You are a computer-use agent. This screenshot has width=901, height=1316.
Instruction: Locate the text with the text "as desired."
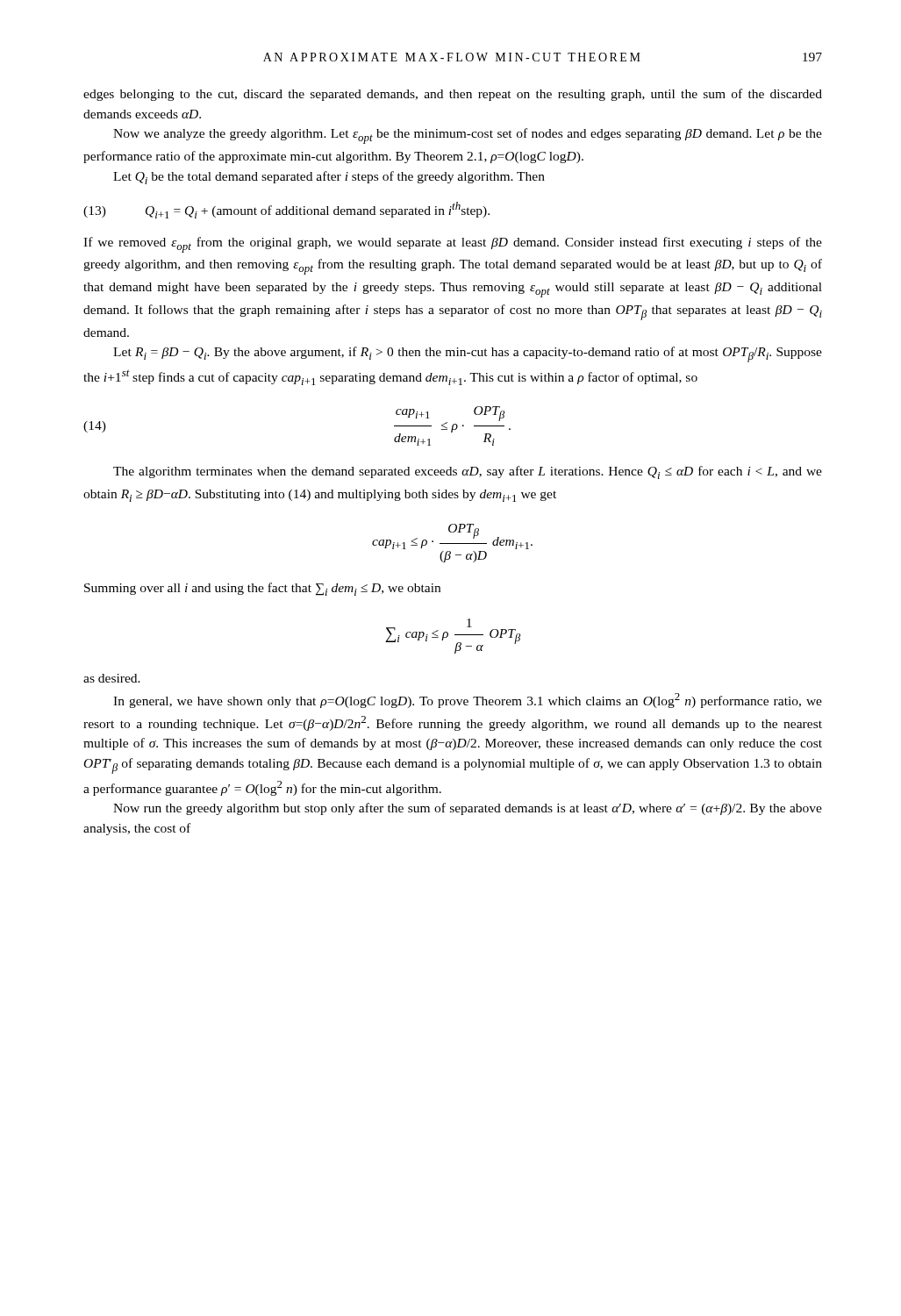tap(112, 678)
